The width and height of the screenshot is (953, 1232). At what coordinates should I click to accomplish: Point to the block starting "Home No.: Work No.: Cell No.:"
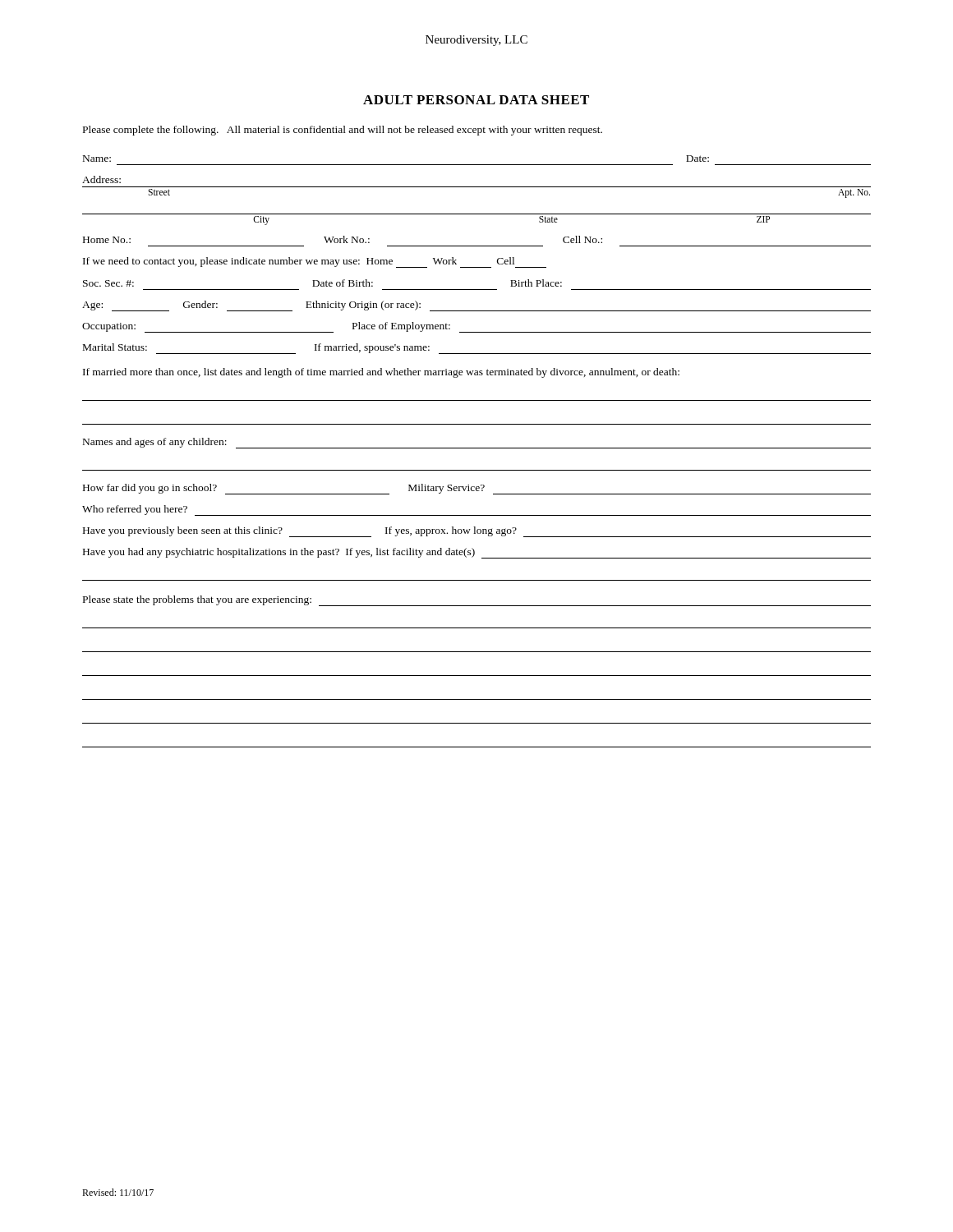[x=476, y=239]
